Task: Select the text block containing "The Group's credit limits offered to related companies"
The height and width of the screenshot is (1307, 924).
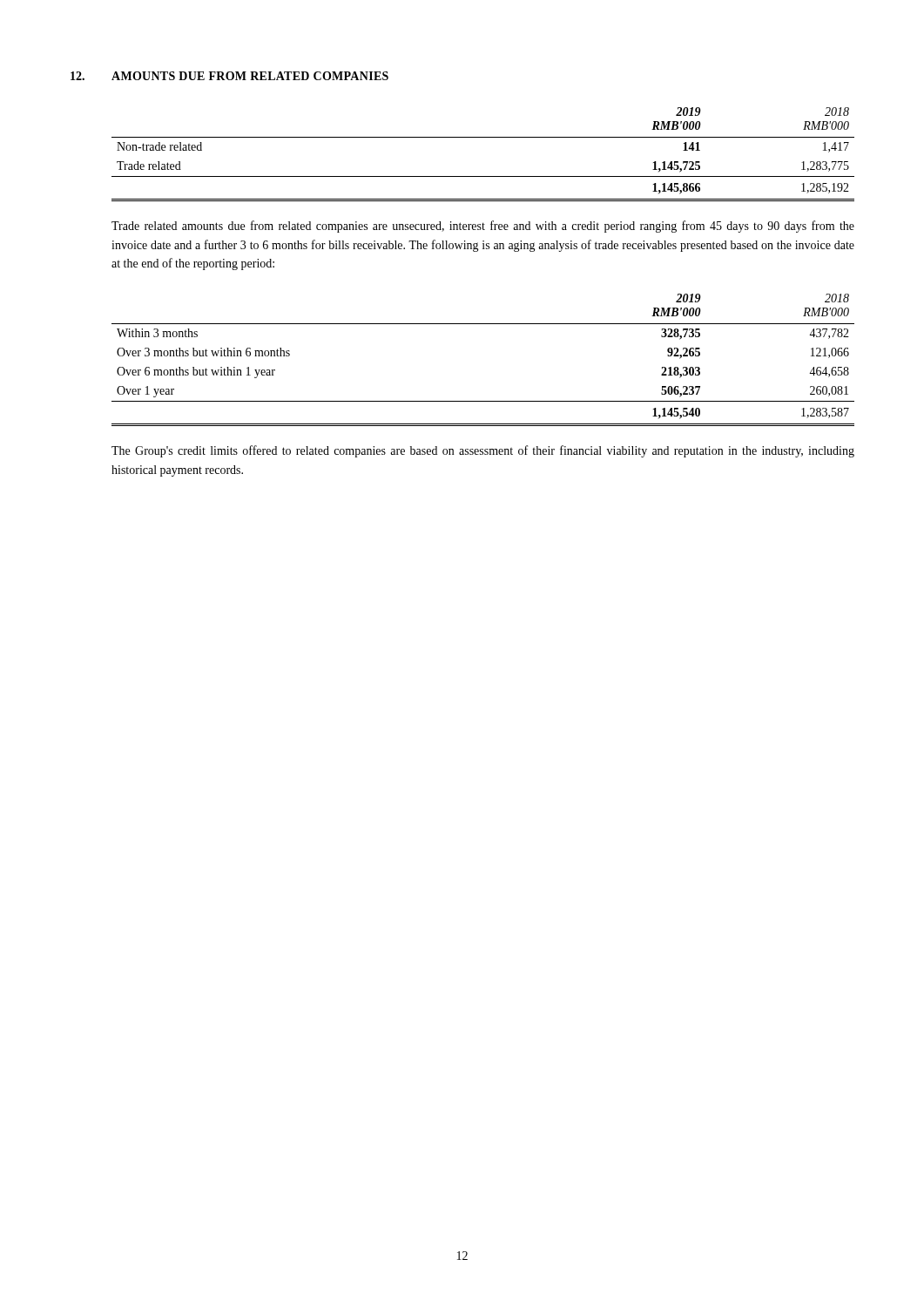Action: point(483,460)
